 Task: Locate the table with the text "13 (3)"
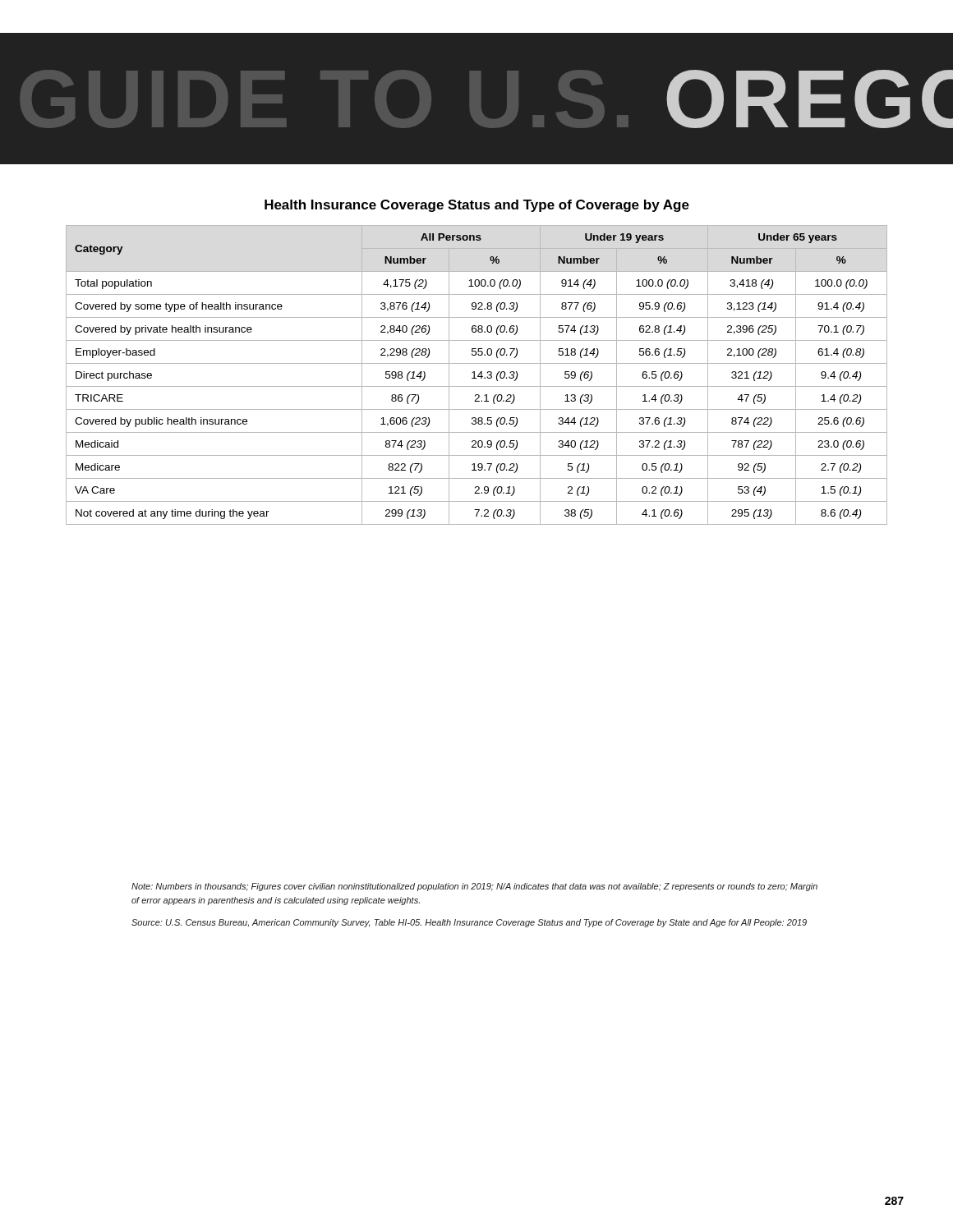476,375
